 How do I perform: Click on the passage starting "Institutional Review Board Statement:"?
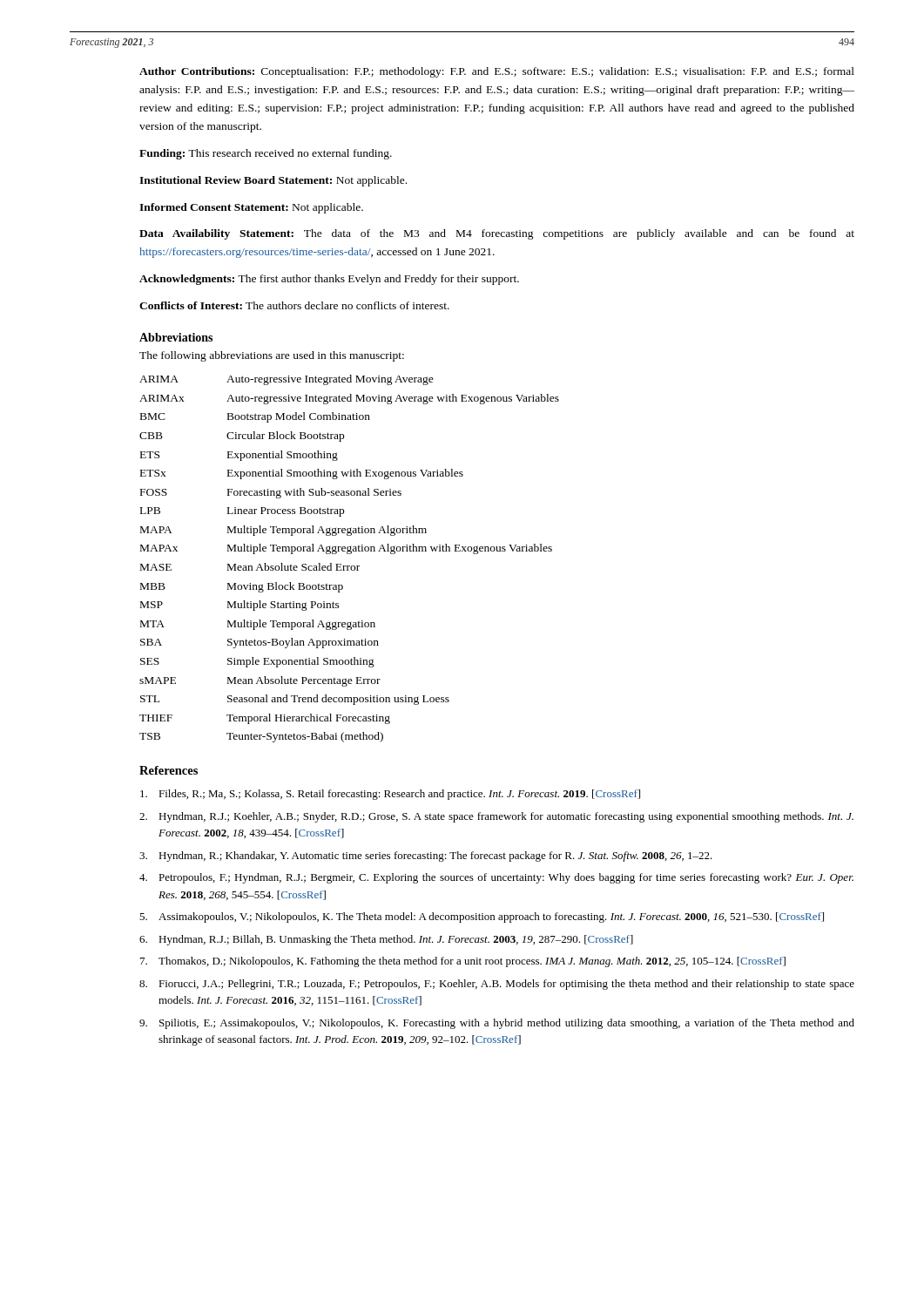click(274, 180)
